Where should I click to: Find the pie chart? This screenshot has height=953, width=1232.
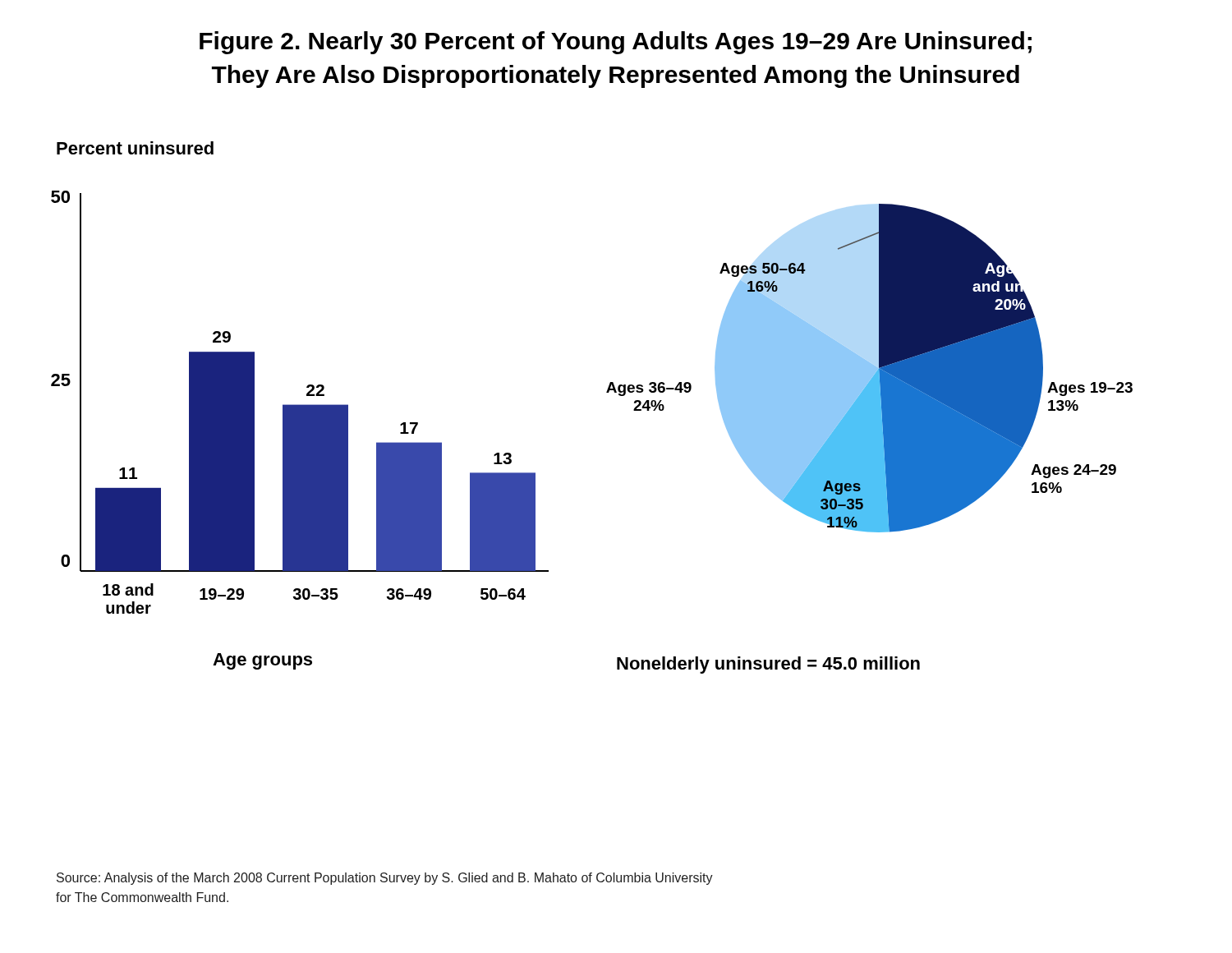(x=891, y=368)
